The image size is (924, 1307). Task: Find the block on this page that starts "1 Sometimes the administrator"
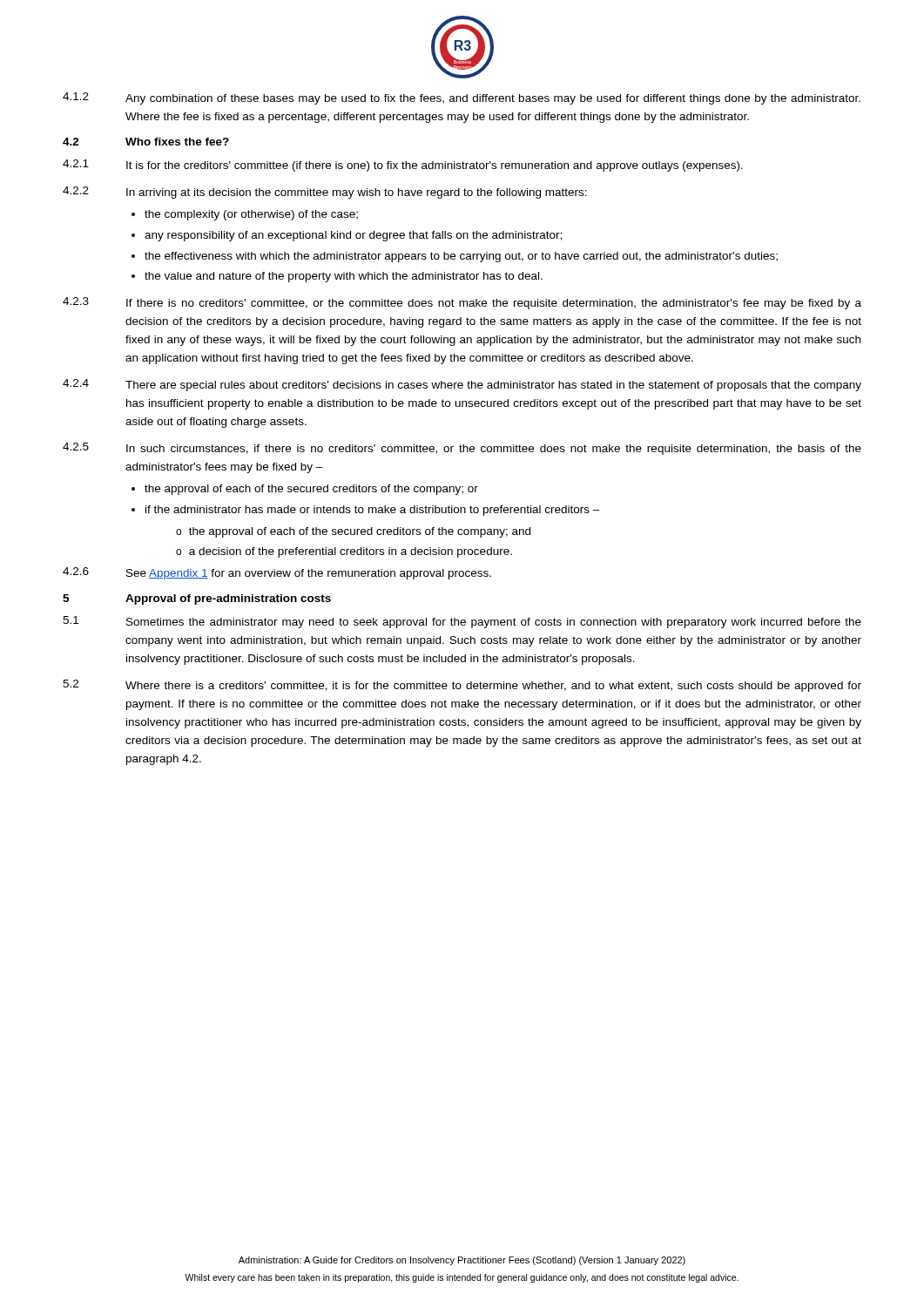(x=462, y=641)
